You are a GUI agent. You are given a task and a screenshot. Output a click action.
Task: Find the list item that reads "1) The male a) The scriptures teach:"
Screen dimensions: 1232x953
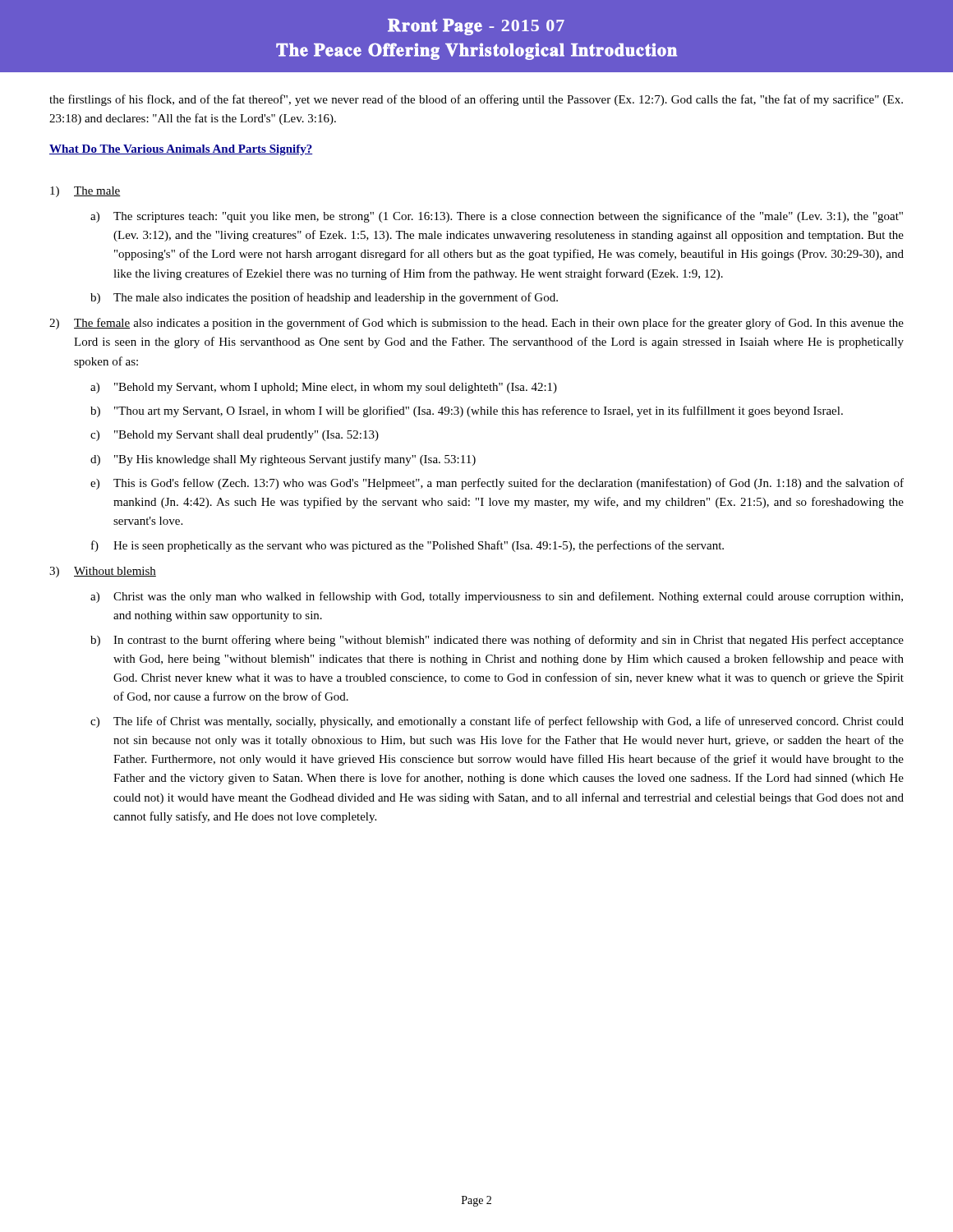click(476, 244)
